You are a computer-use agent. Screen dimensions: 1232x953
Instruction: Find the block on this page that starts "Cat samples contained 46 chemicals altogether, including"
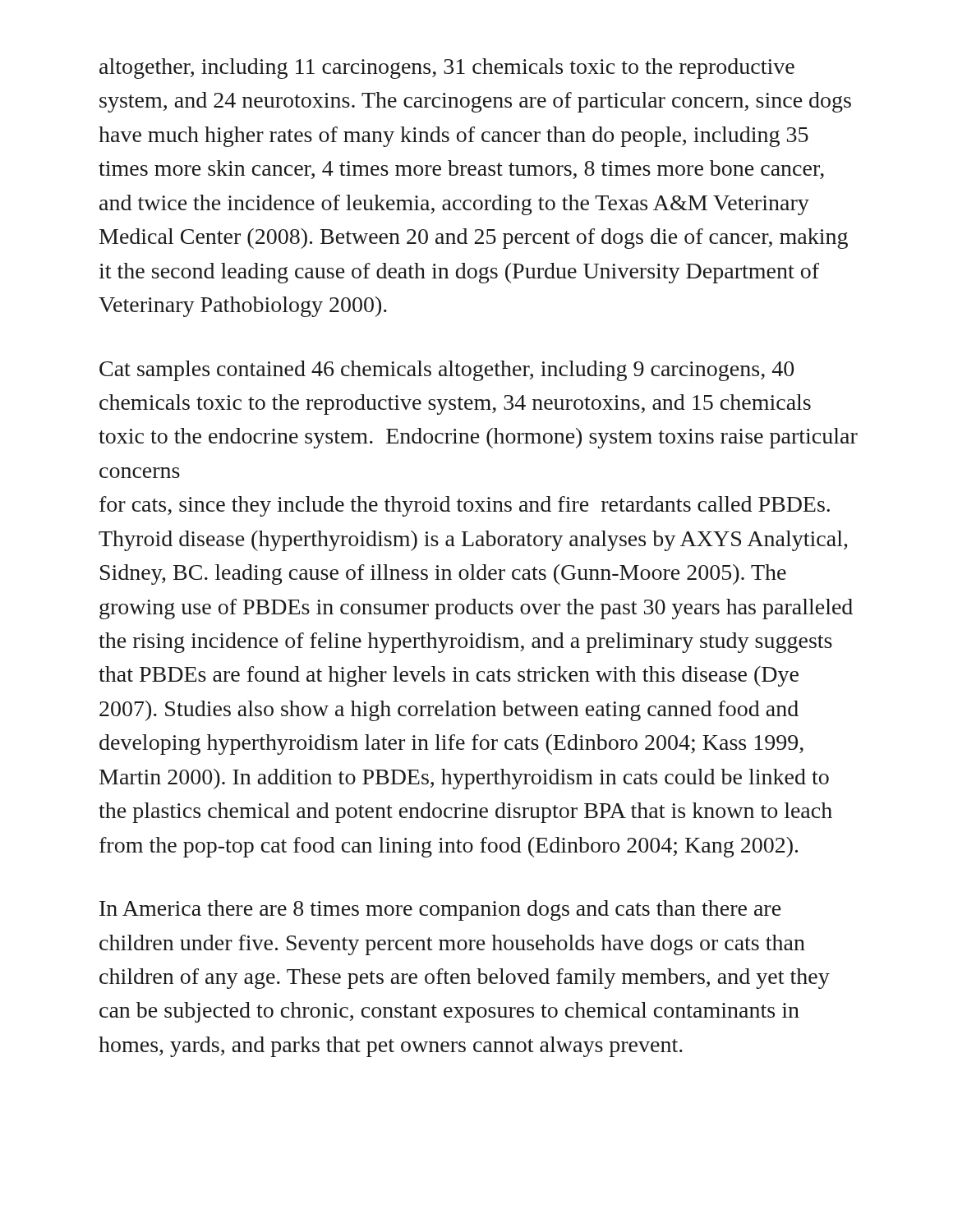pyautogui.click(x=478, y=606)
